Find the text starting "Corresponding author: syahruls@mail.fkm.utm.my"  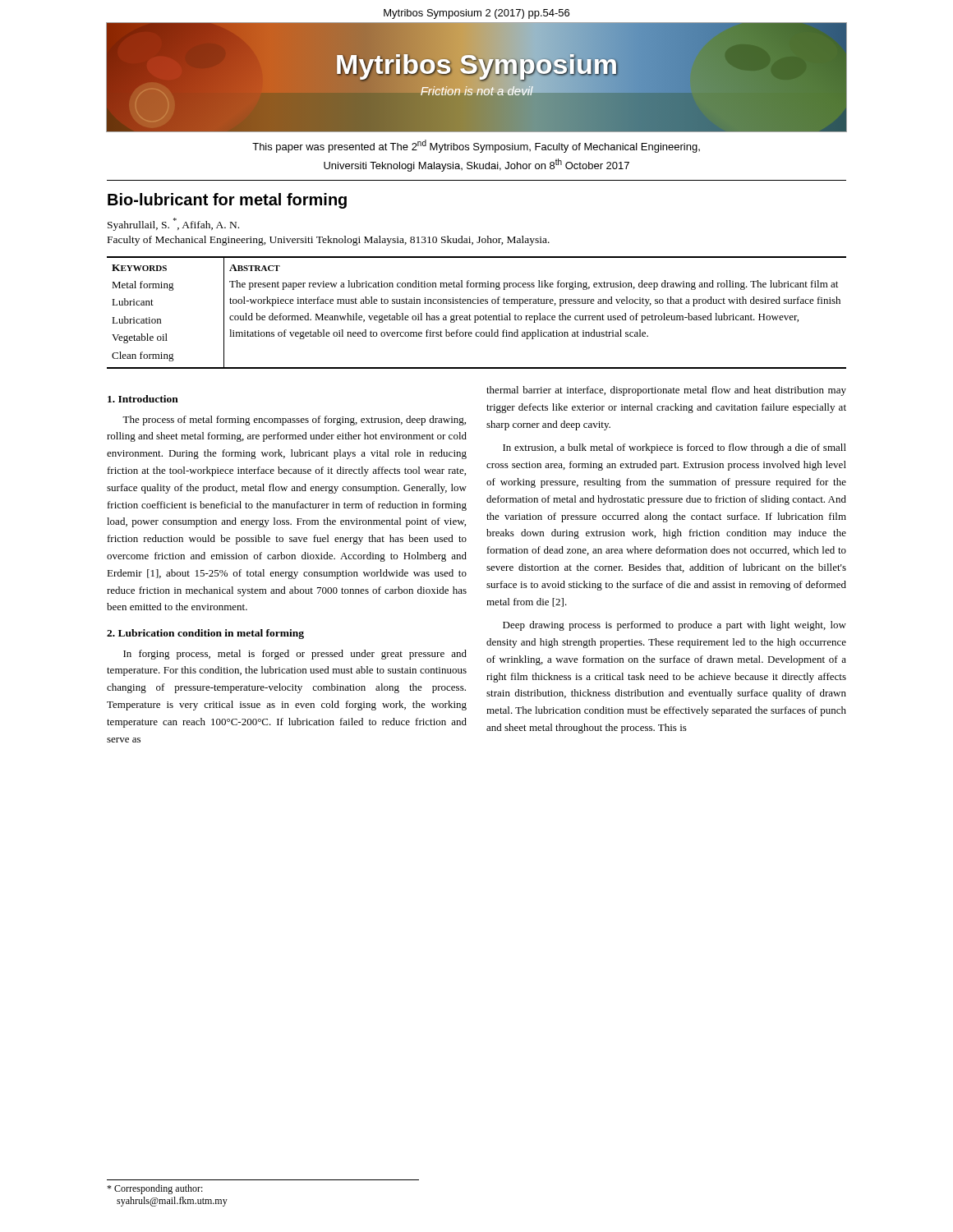(x=167, y=1195)
